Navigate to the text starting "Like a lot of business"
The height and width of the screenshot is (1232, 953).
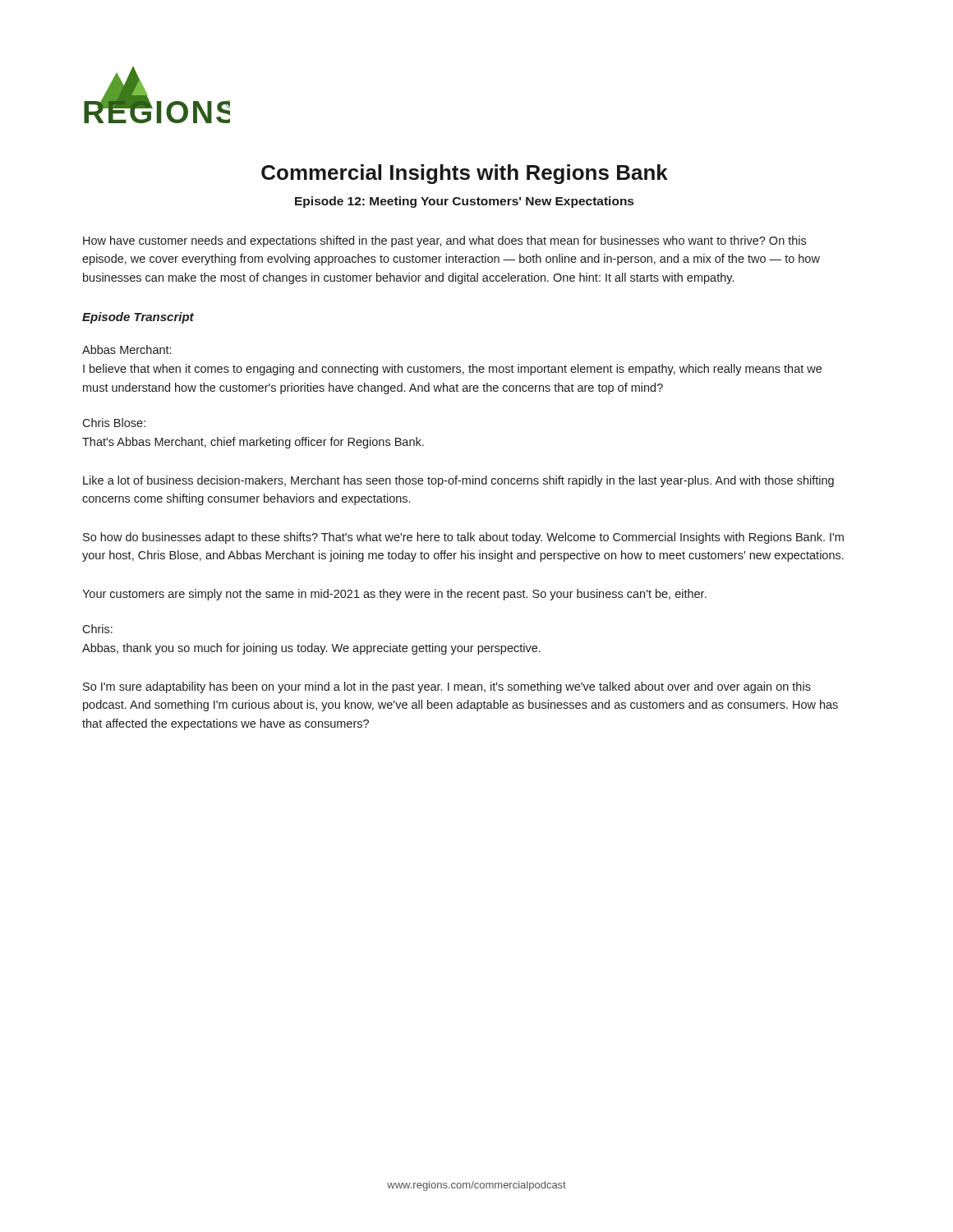tap(464, 490)
